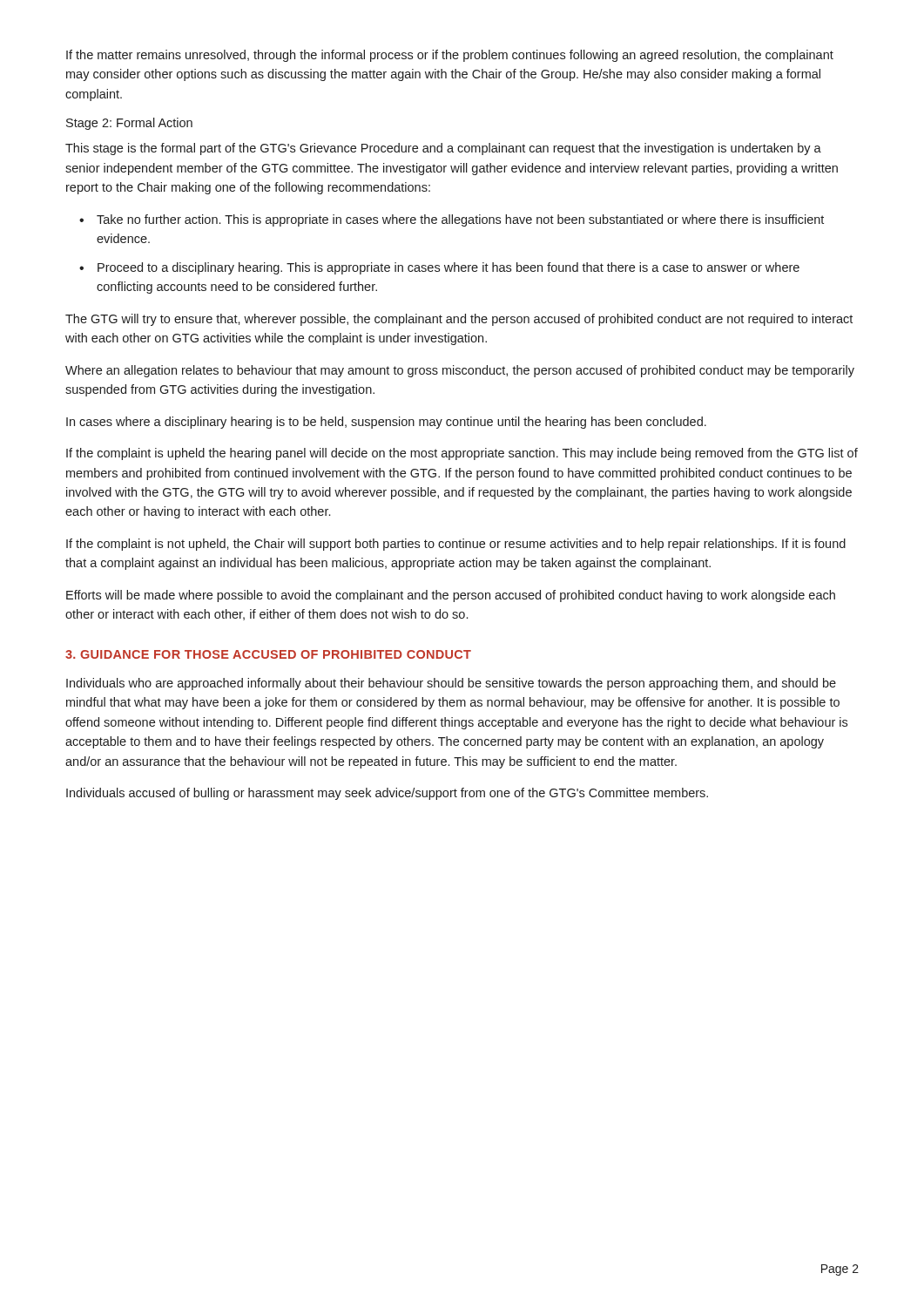Find the block starting "Individuals who are approached"
Image resolution: width=924 pixels, height=1307 pixels.
click(457, 722)
